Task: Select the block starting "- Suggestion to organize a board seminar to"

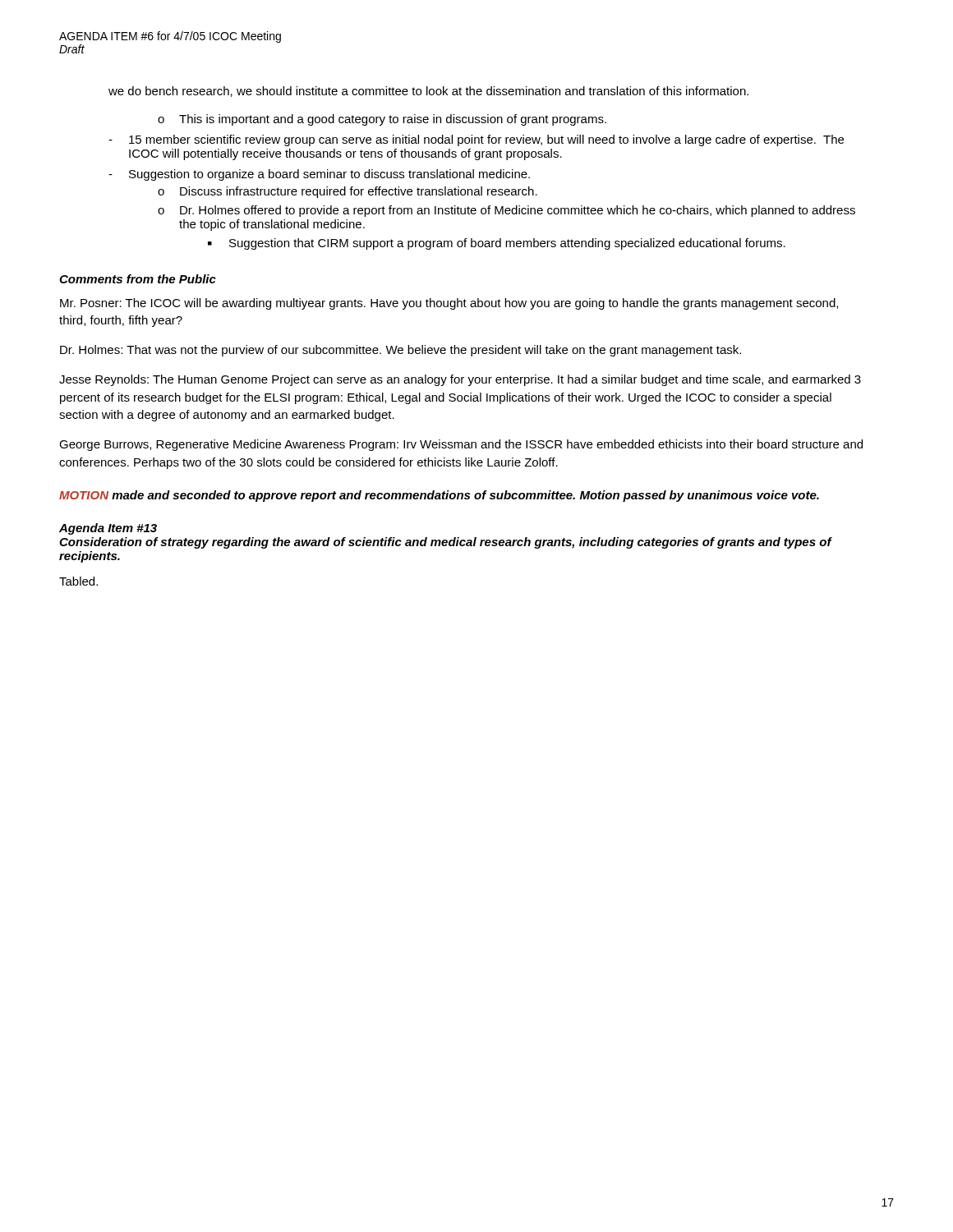Action: pos(486,174)
